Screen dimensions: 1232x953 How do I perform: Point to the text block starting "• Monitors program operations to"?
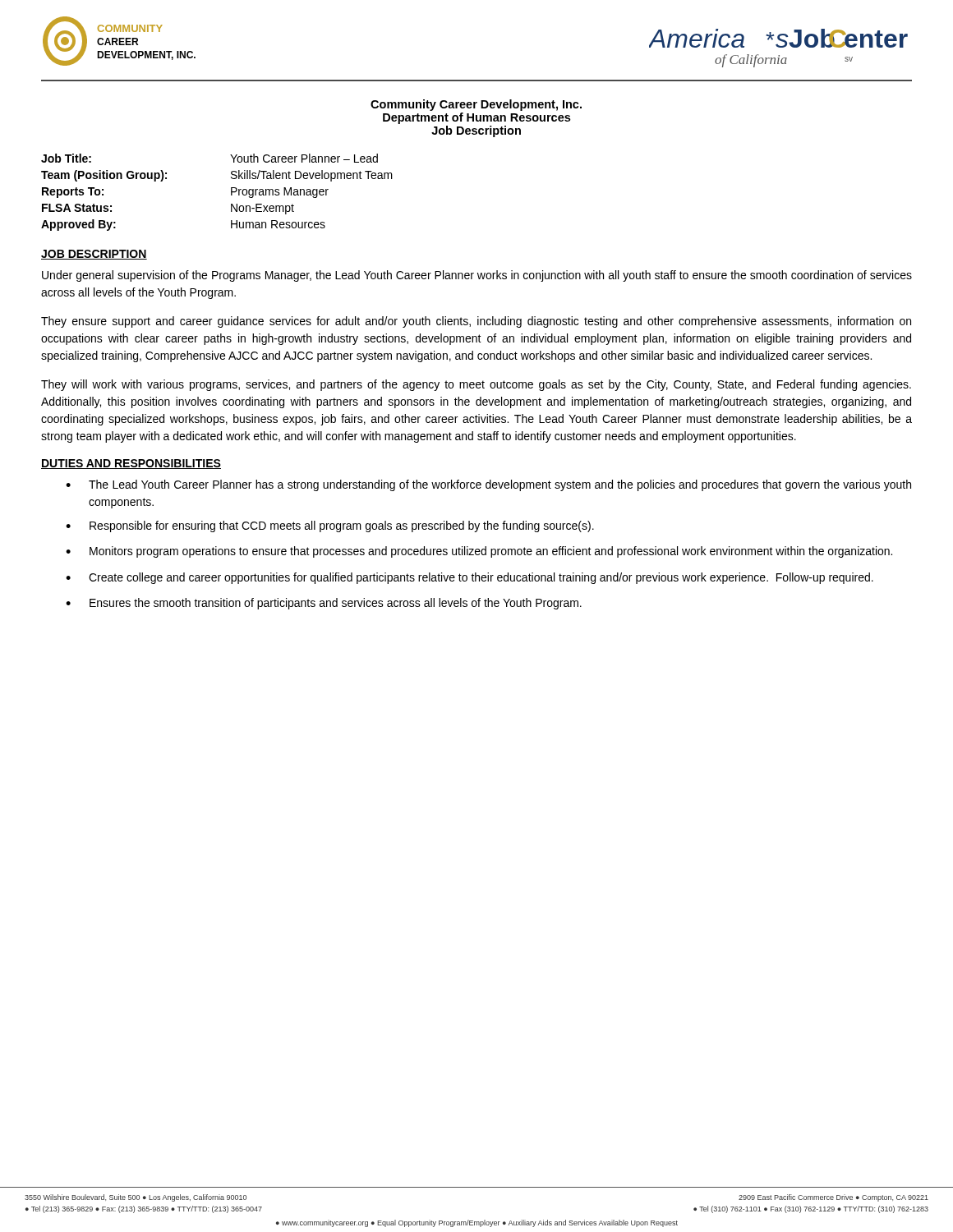[x=489, y=553]
